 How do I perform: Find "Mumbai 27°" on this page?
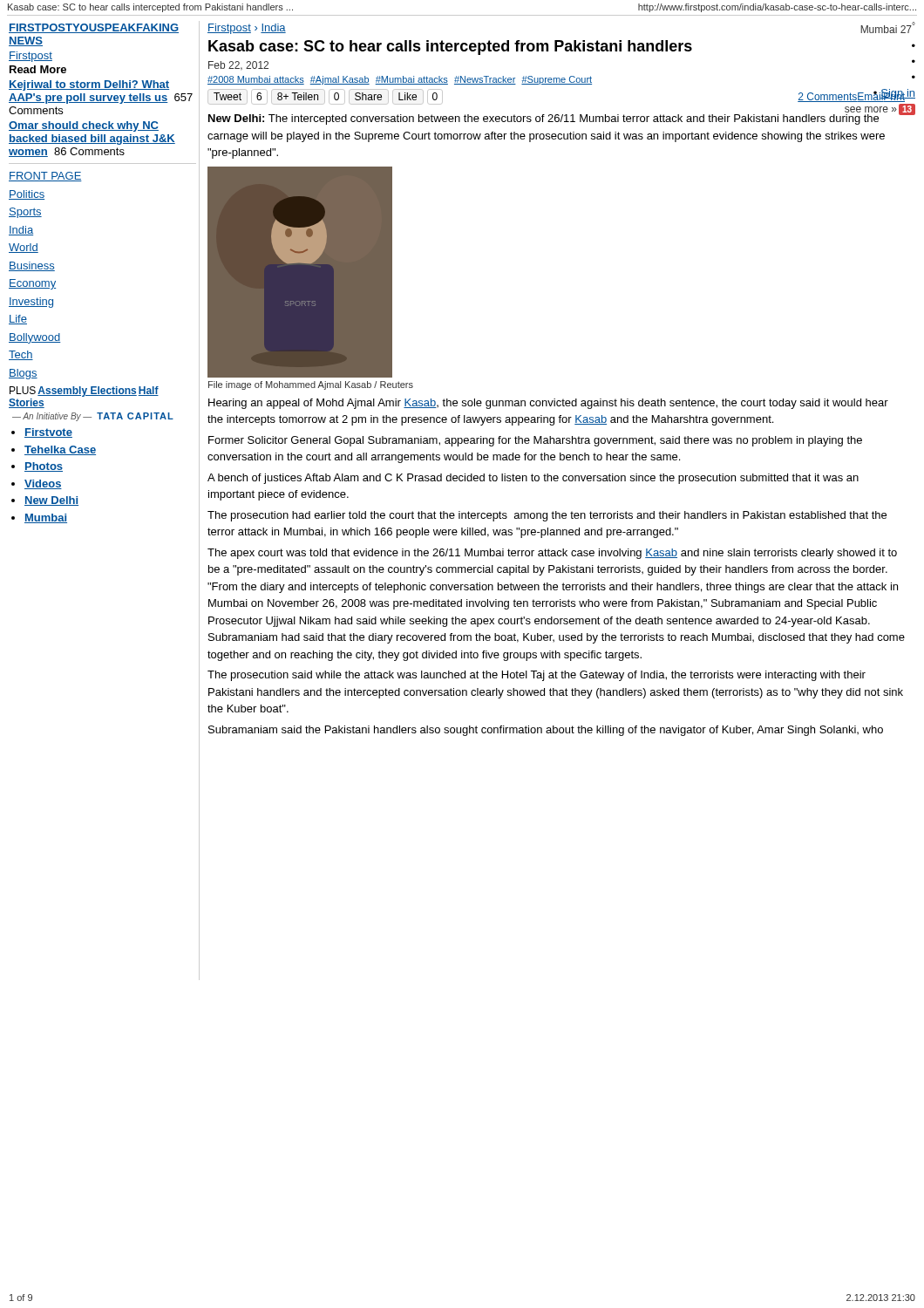888,28
